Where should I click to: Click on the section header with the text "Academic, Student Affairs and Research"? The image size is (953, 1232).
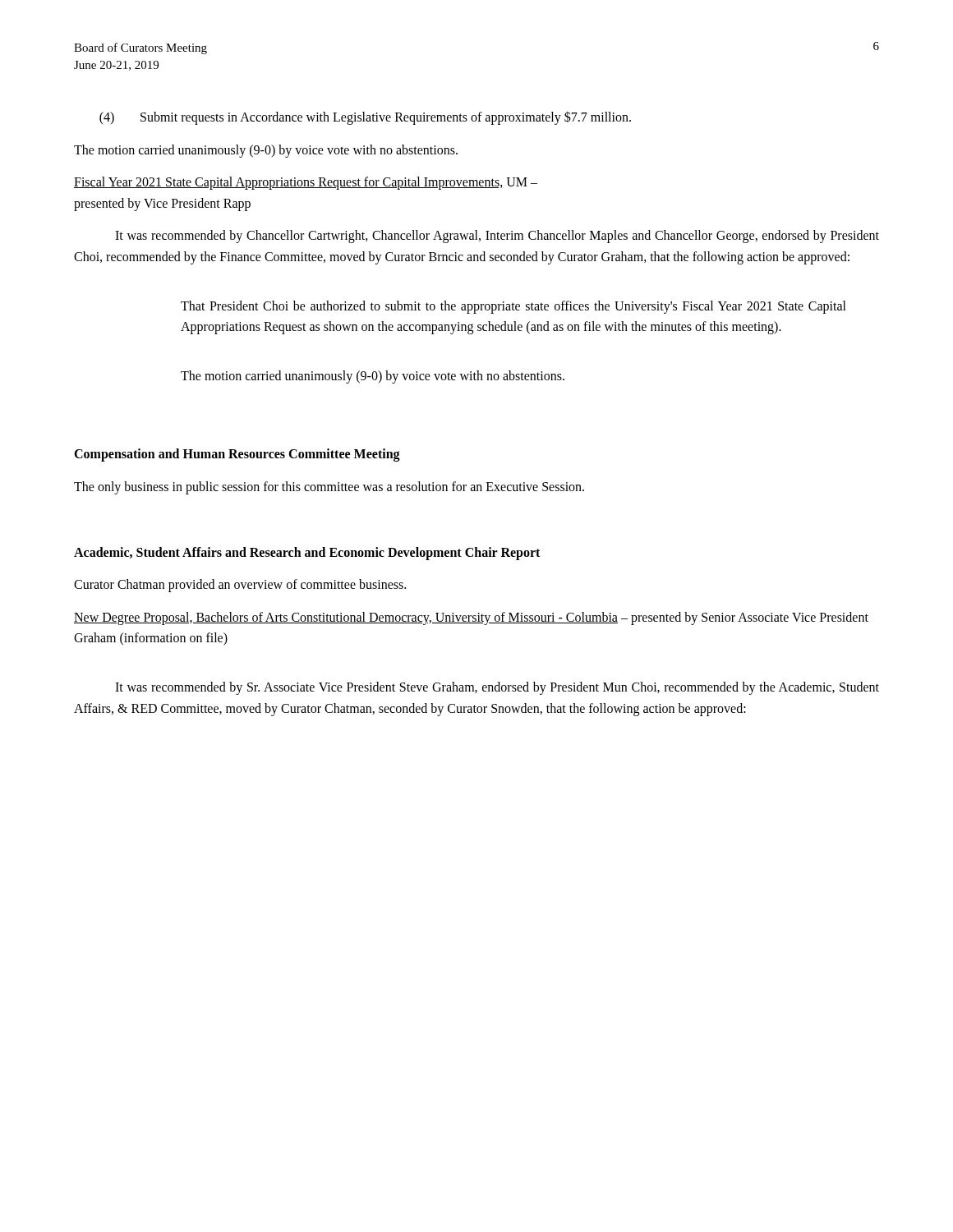[x=307, y=552]
